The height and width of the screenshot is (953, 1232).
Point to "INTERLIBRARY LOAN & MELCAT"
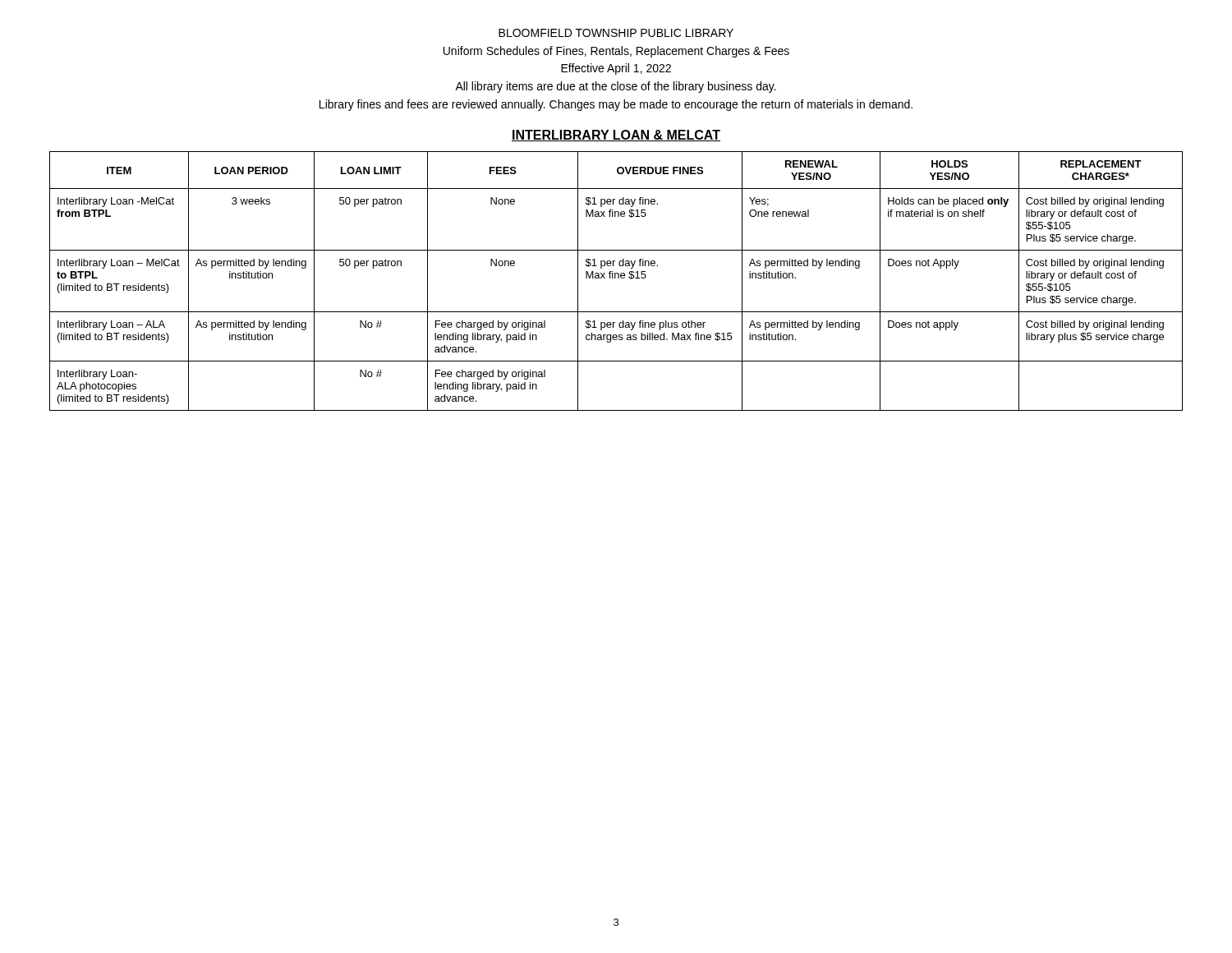[616, 136]
